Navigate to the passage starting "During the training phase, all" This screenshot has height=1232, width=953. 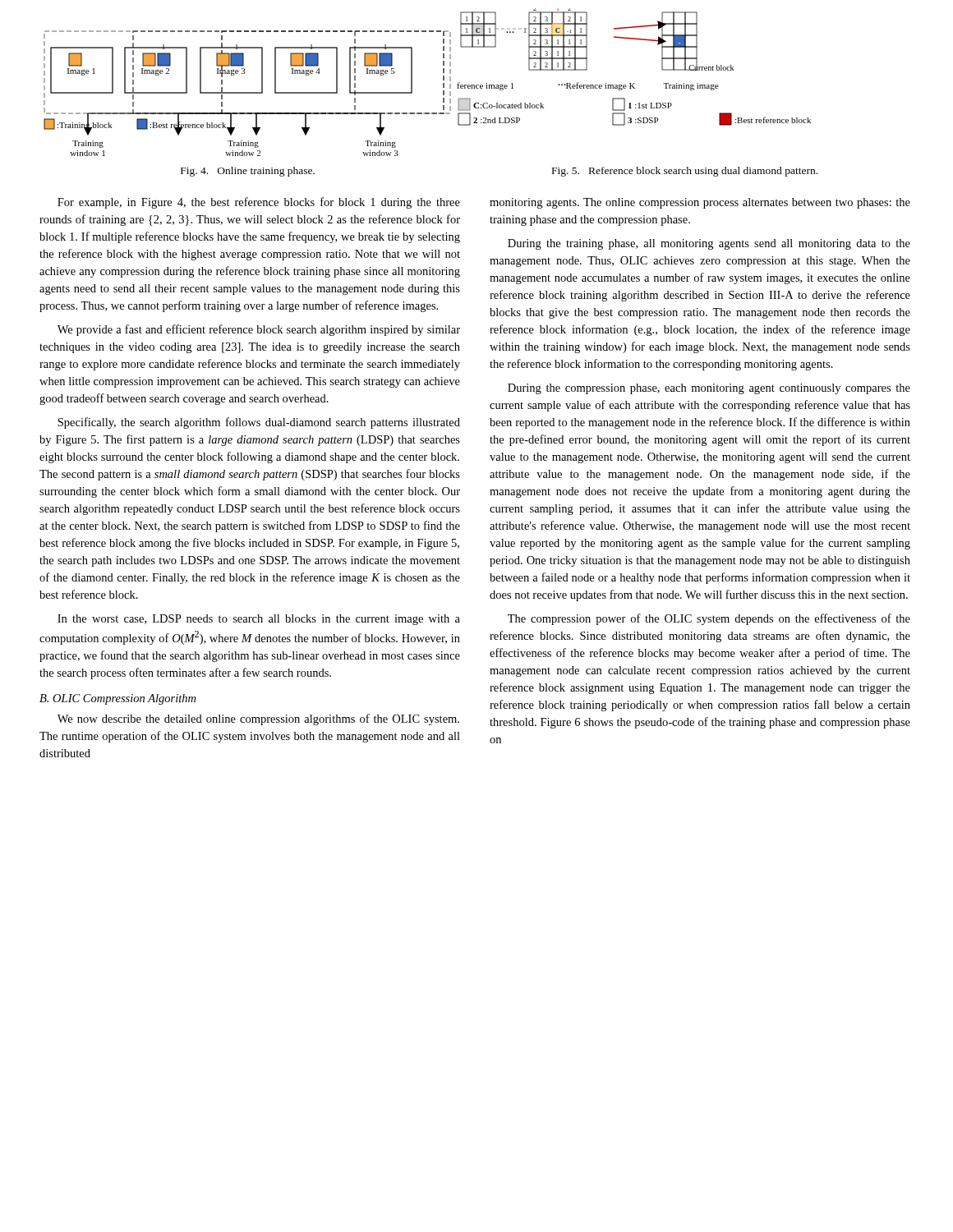point(700,304)
